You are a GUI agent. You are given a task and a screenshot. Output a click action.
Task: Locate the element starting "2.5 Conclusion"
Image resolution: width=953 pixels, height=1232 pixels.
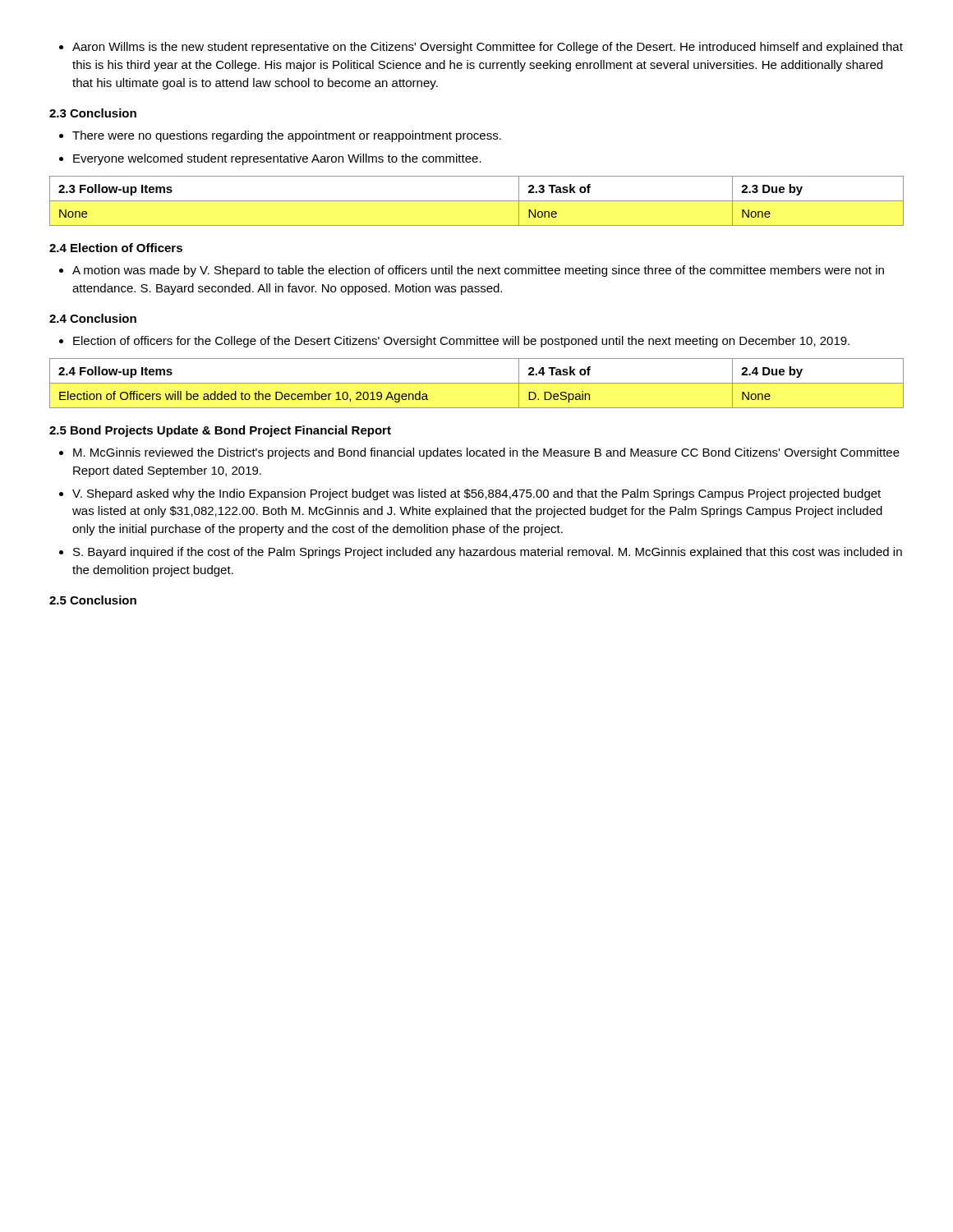[93, 600]
